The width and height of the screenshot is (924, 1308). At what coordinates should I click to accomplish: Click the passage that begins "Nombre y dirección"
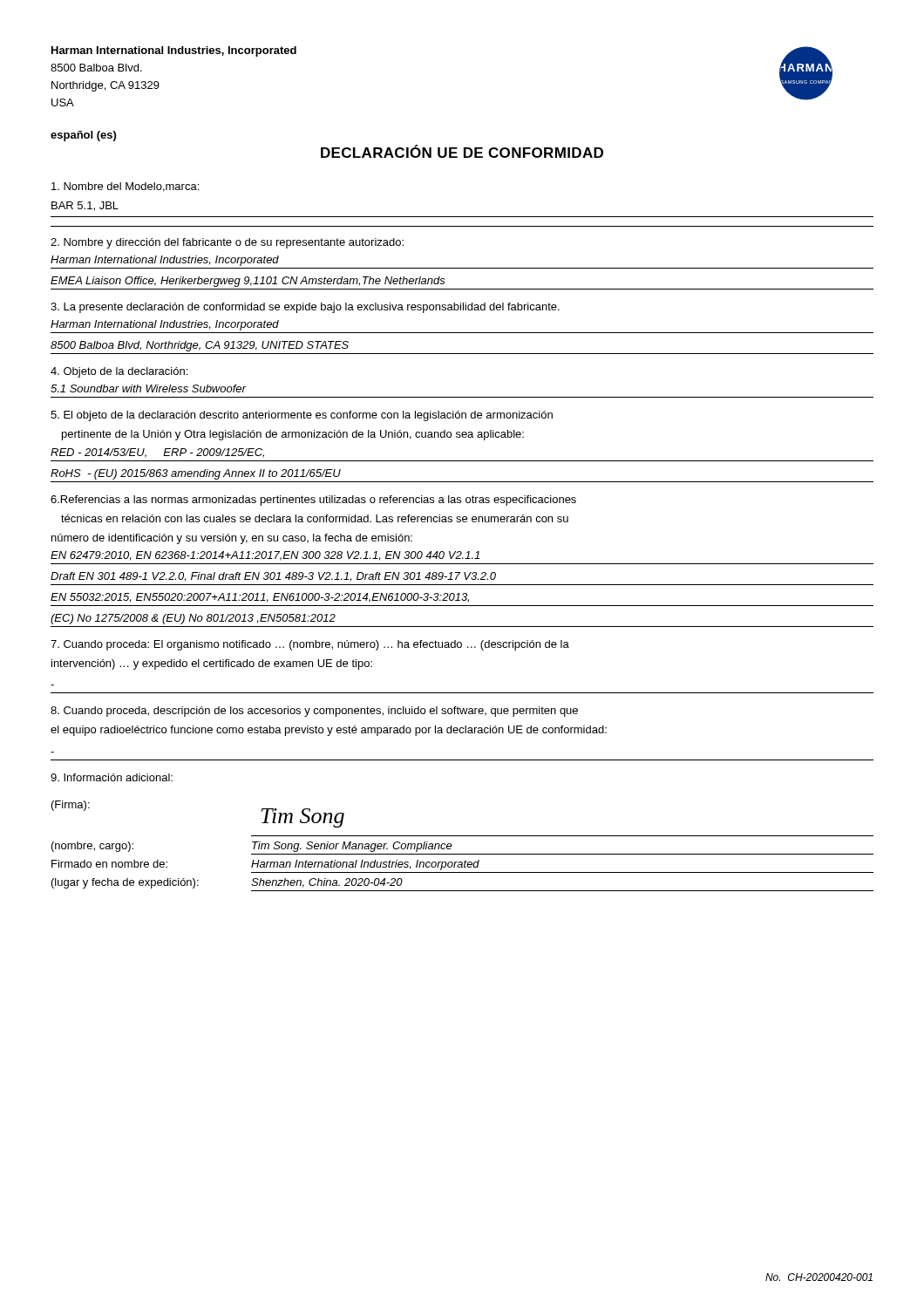point(462,262)
